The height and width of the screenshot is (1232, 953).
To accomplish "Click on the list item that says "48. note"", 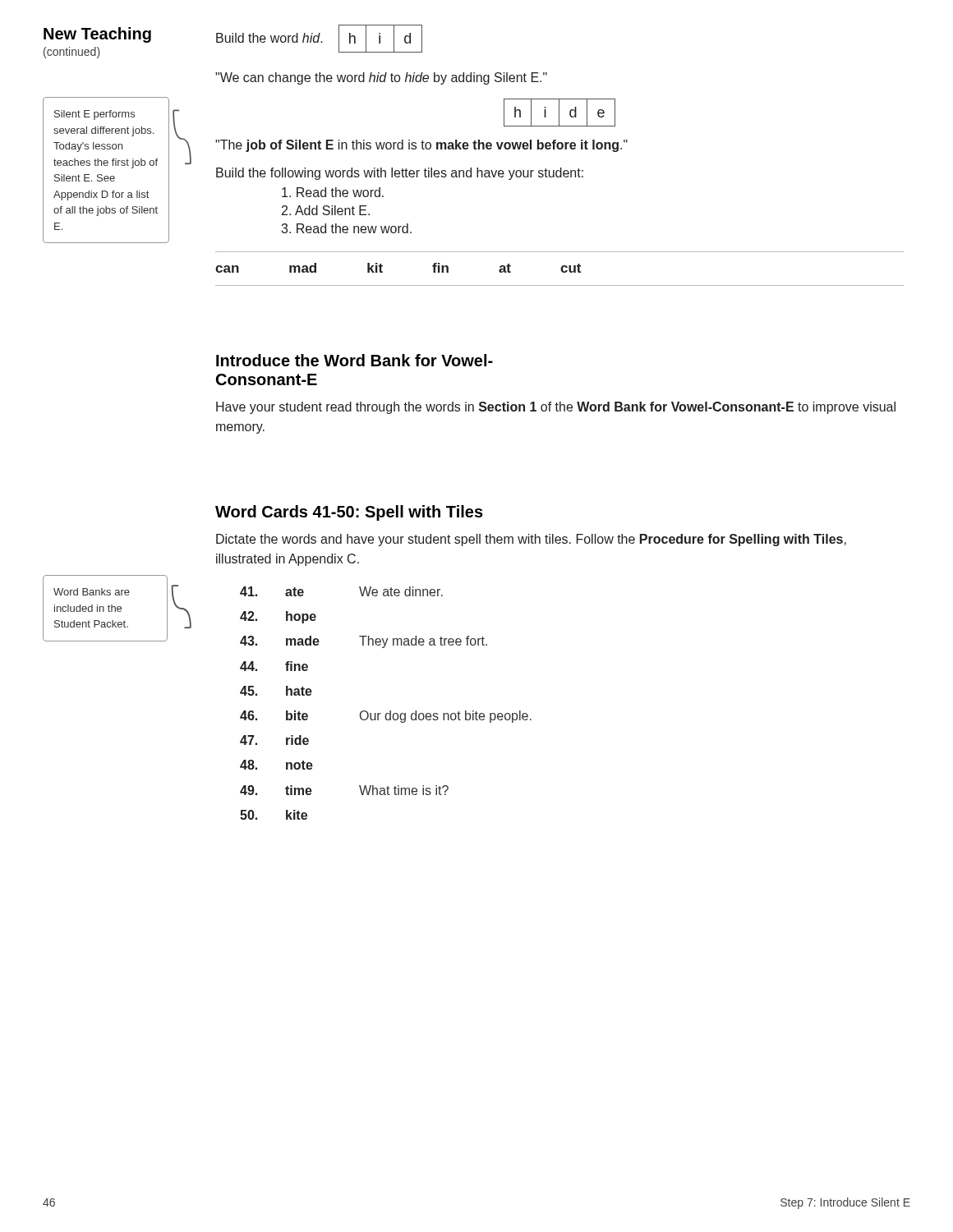I will click(x=299, y=765).
